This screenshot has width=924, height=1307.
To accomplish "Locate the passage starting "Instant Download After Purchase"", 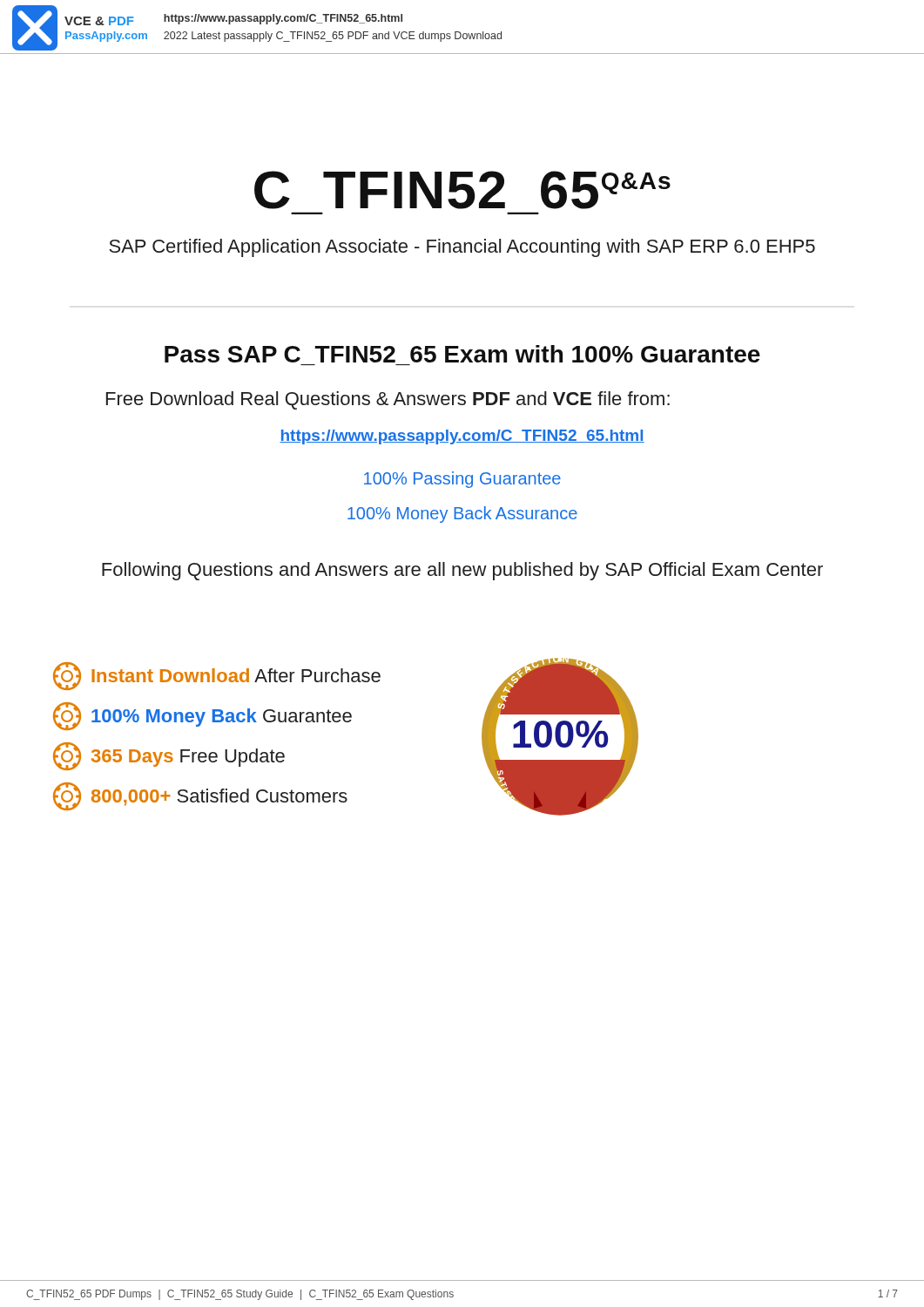I will click(x=217, y=676).
